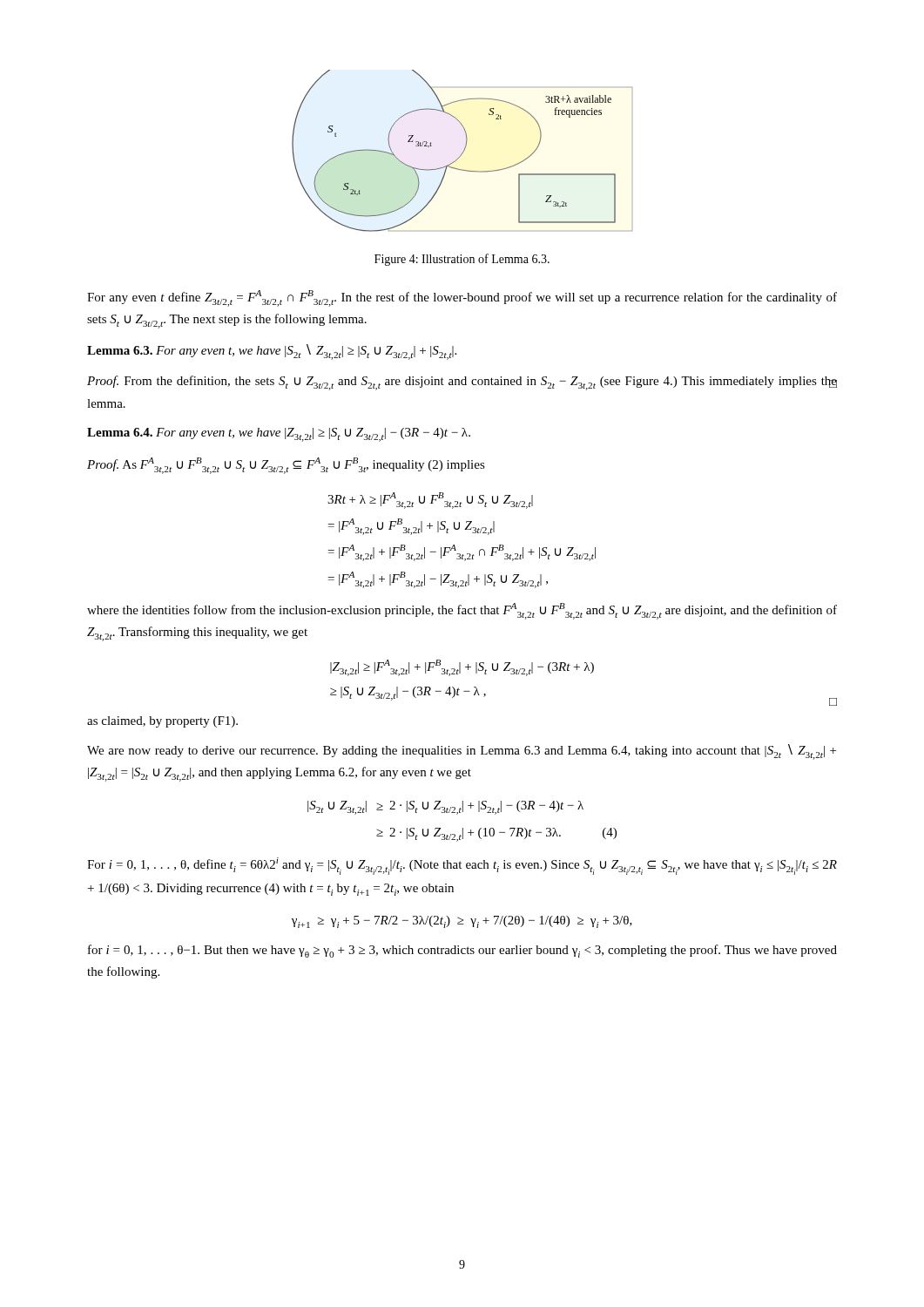Where is the formula that starts "|Z3t,2t| ≥ |FA3t,2t| + |FB3t,2t|"?

pyautogui.click(x=462, y=679)
